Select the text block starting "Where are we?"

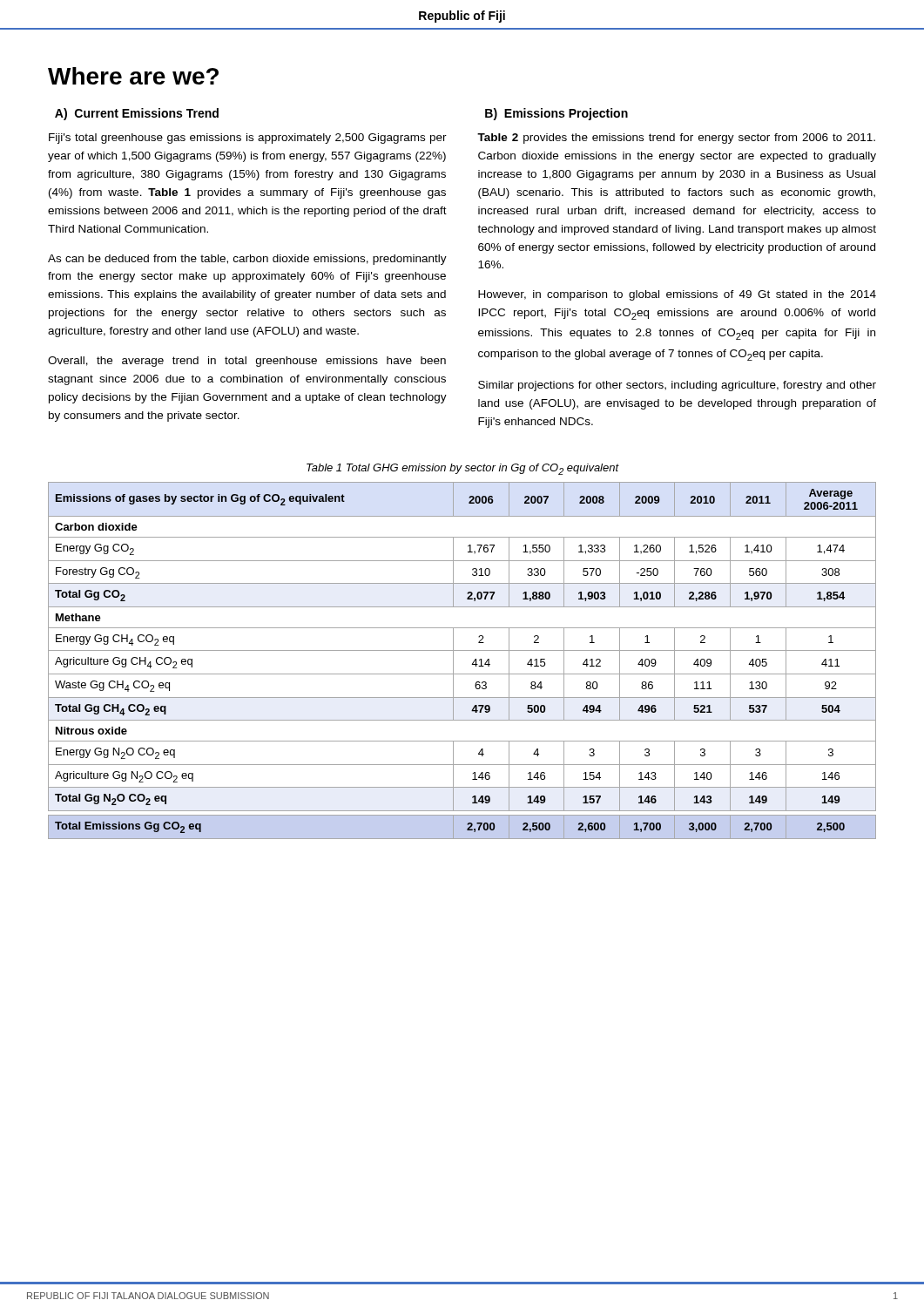click(x=134, y=76)
